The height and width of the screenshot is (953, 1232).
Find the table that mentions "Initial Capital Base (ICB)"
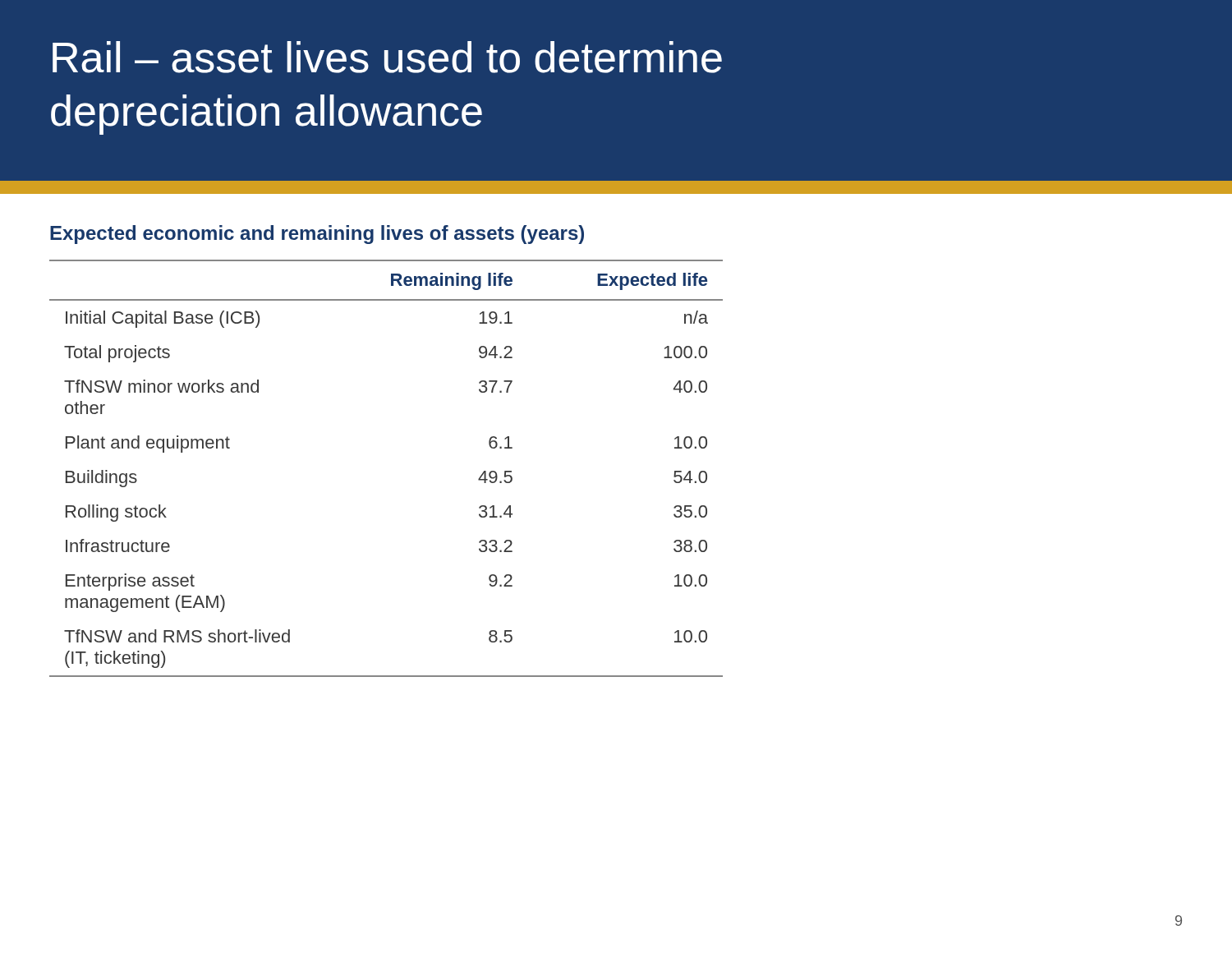coord(386,468)
